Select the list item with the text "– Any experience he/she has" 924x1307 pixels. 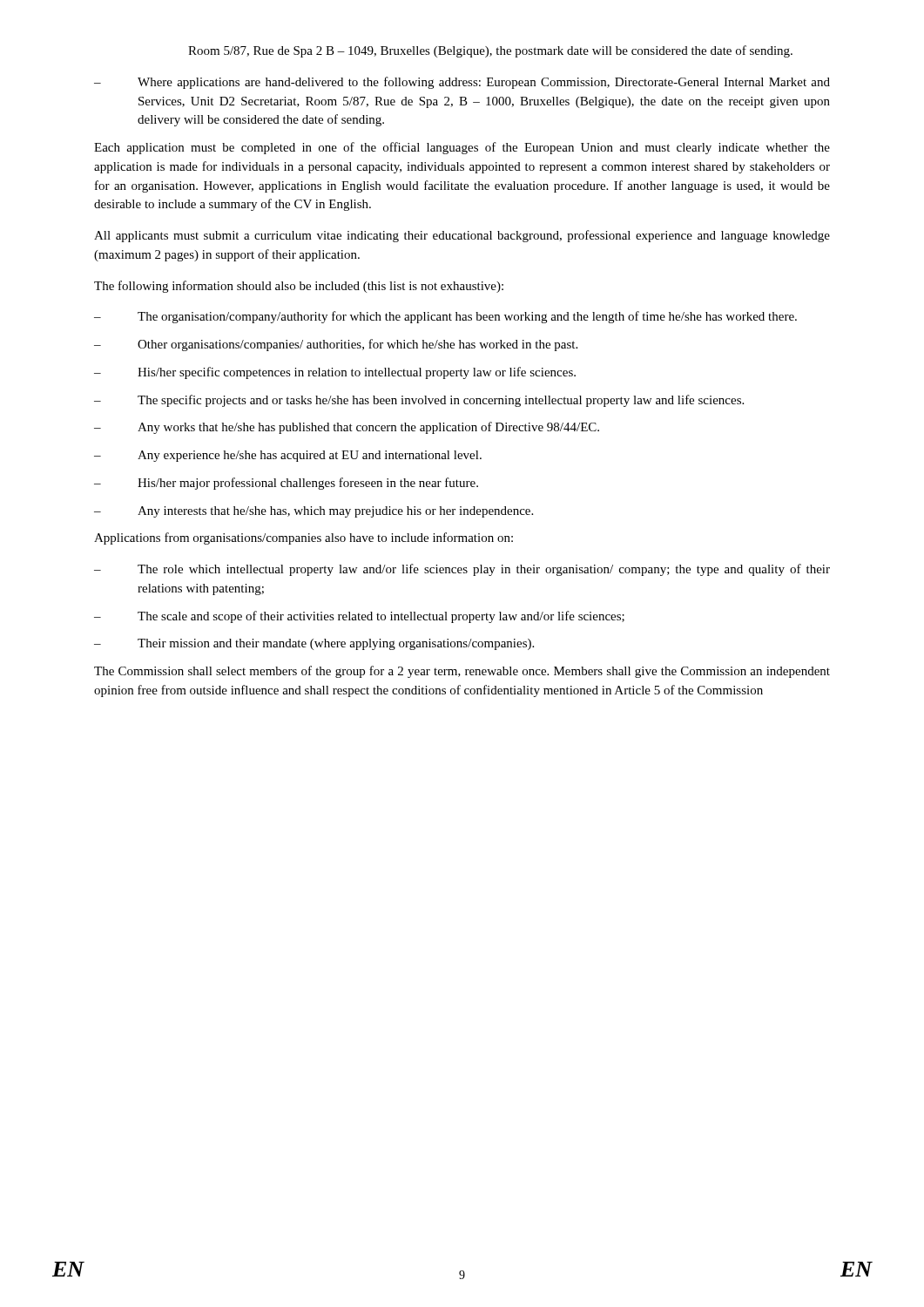coord(462,456)
